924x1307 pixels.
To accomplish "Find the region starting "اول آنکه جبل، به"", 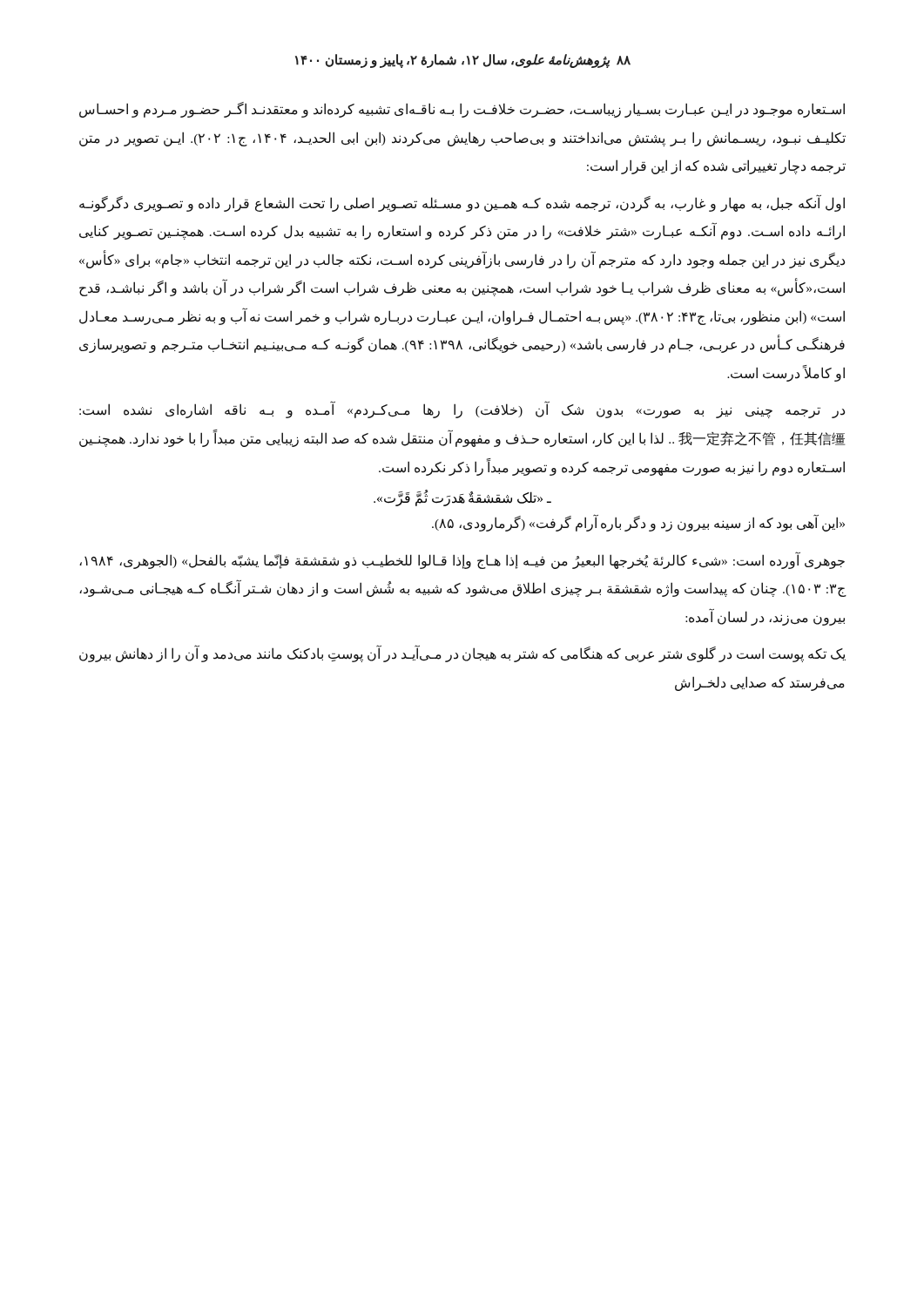I will pyautogui.click(x=462, y=289).
